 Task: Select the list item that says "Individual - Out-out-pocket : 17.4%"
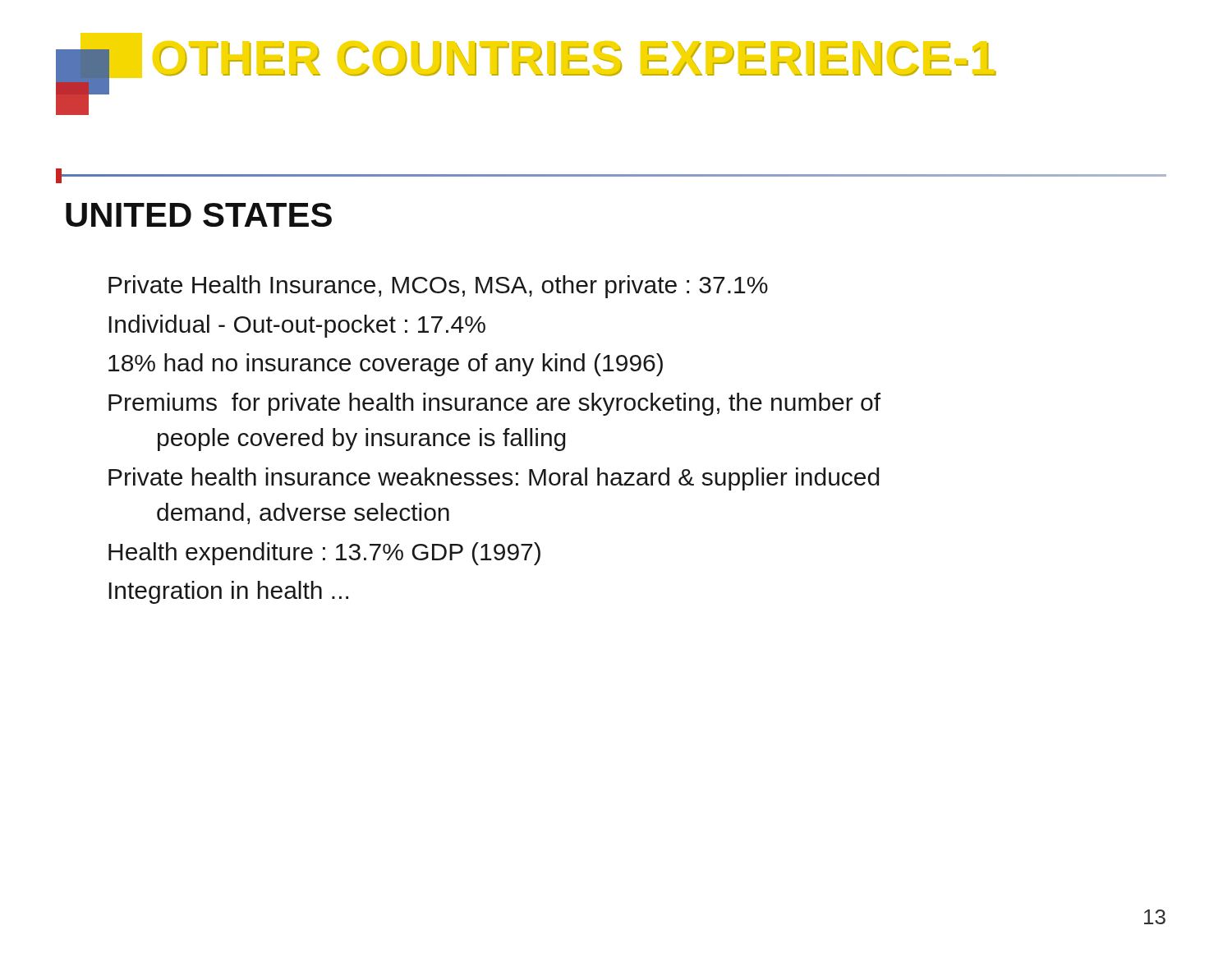click(x=296, y=324)
